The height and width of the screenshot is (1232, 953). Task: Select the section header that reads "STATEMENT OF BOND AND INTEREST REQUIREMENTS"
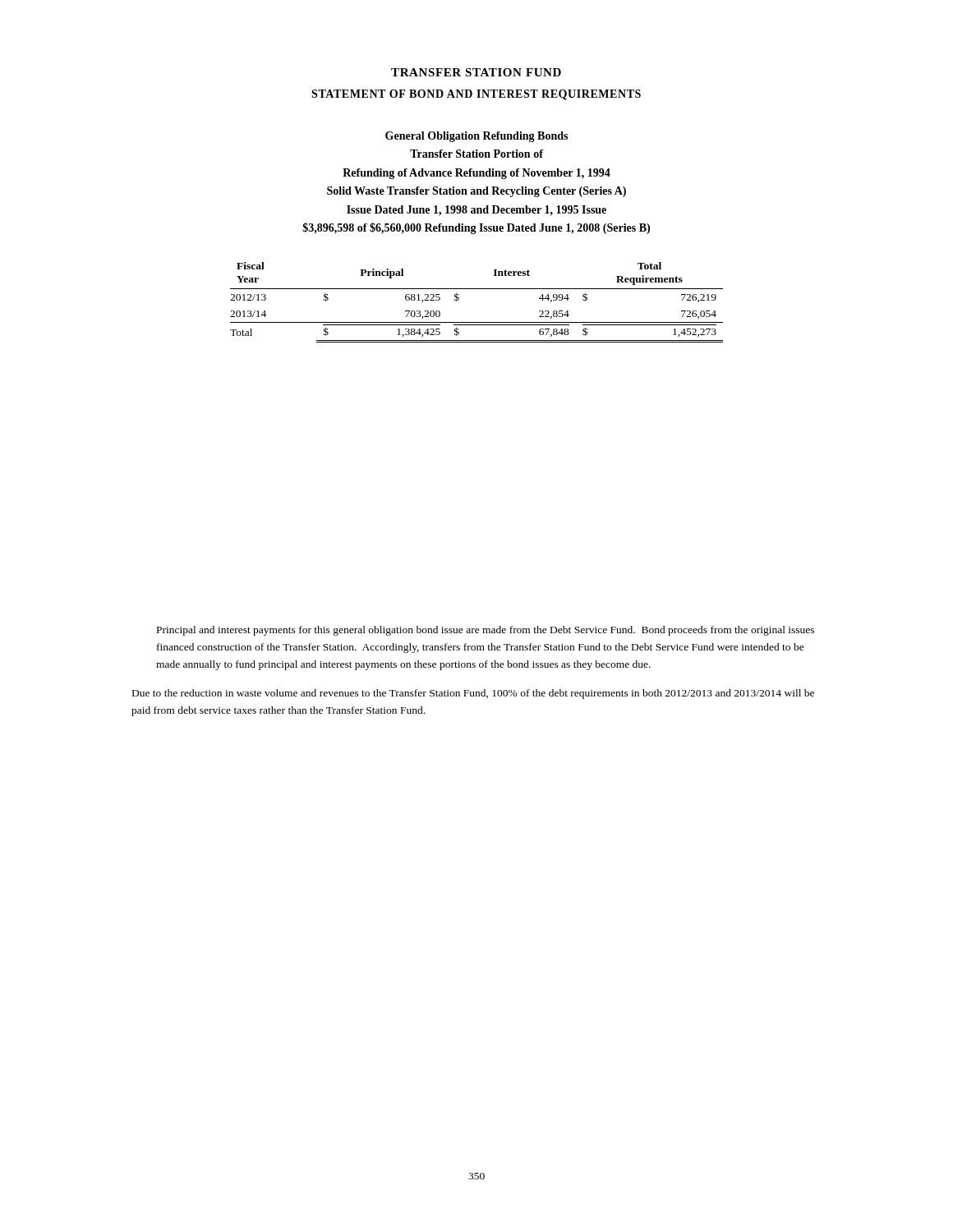click(x=476, y=94)
